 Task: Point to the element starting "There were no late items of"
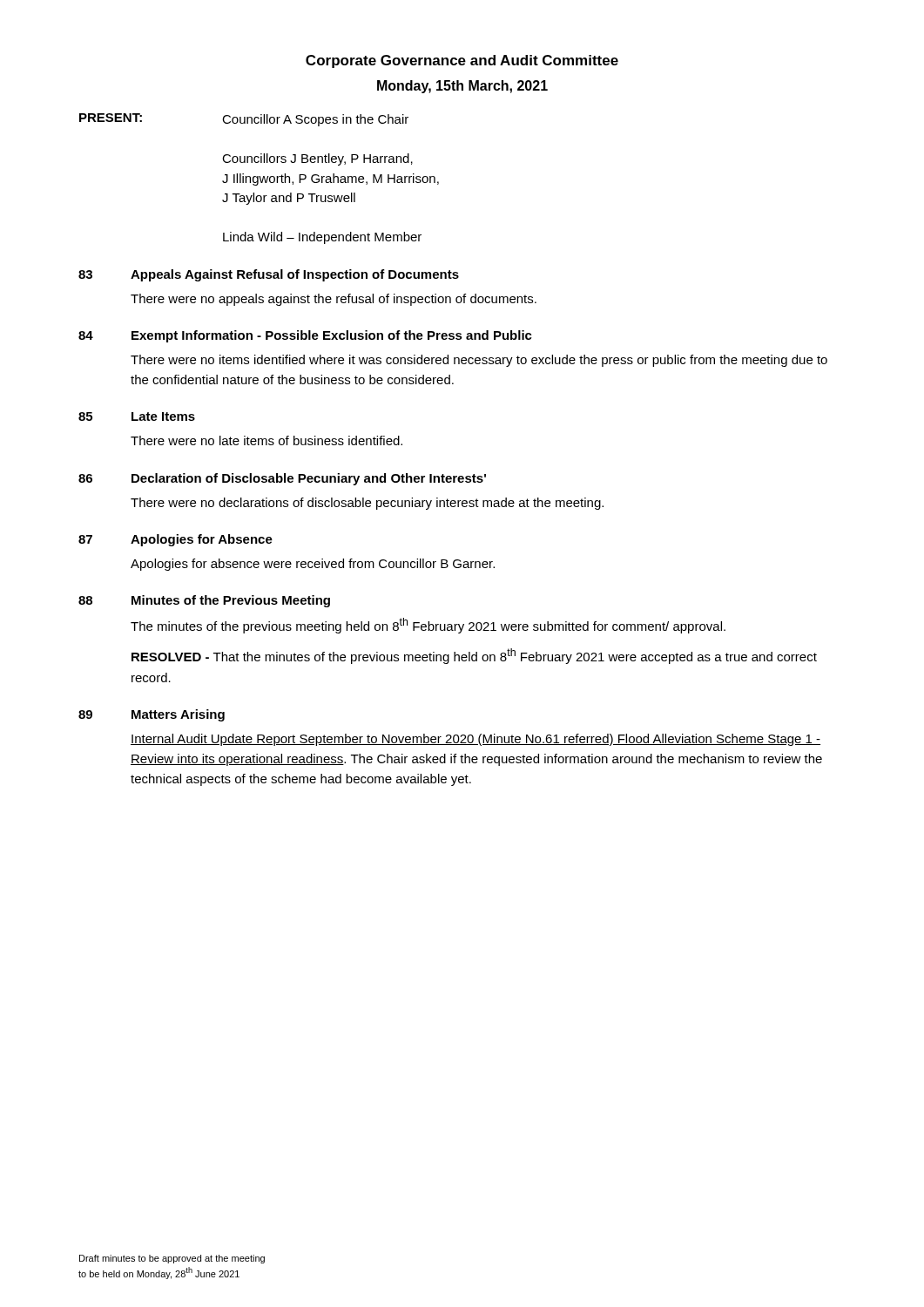(267, 441)
